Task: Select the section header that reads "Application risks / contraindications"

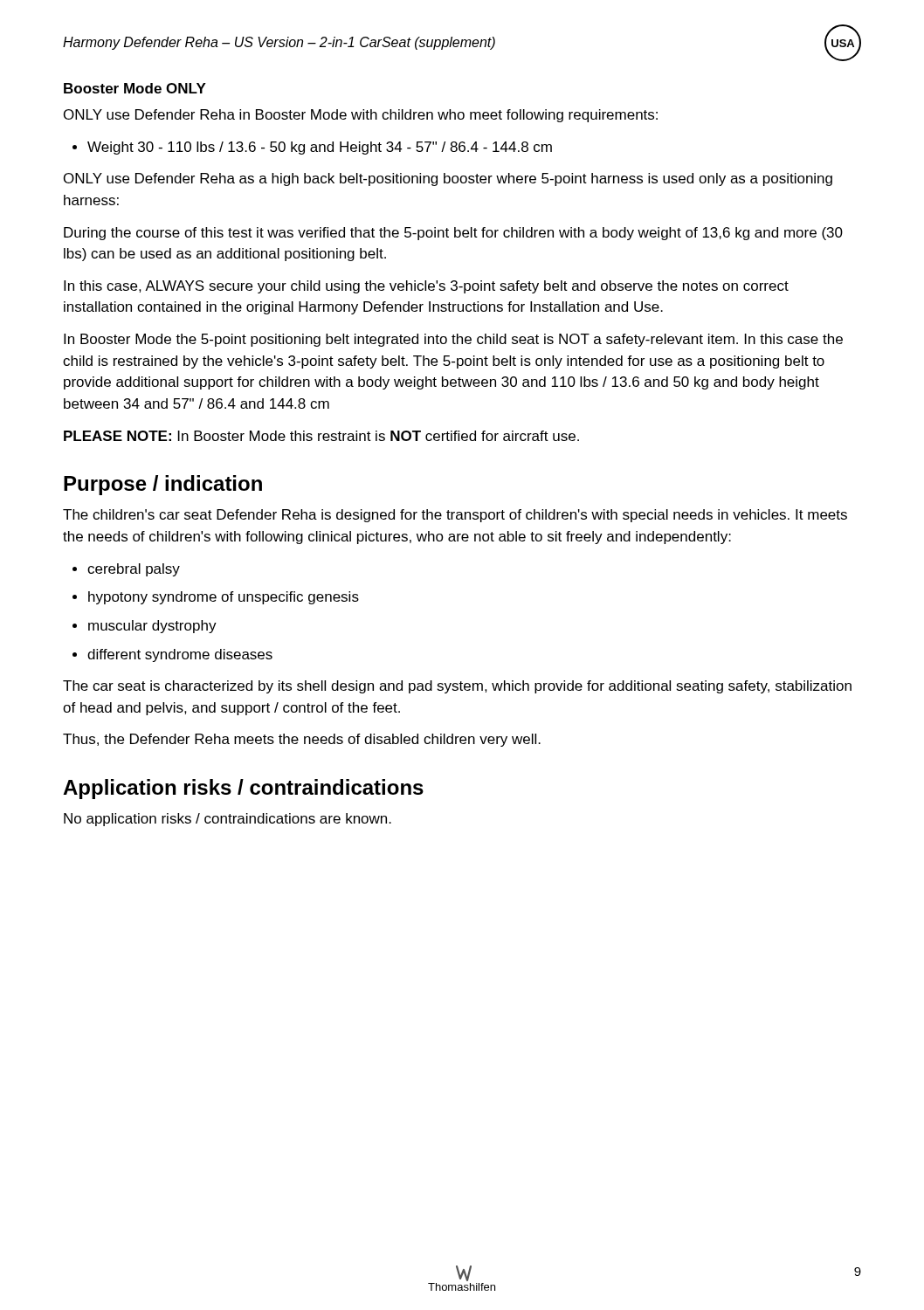Action: click(243, 787)
